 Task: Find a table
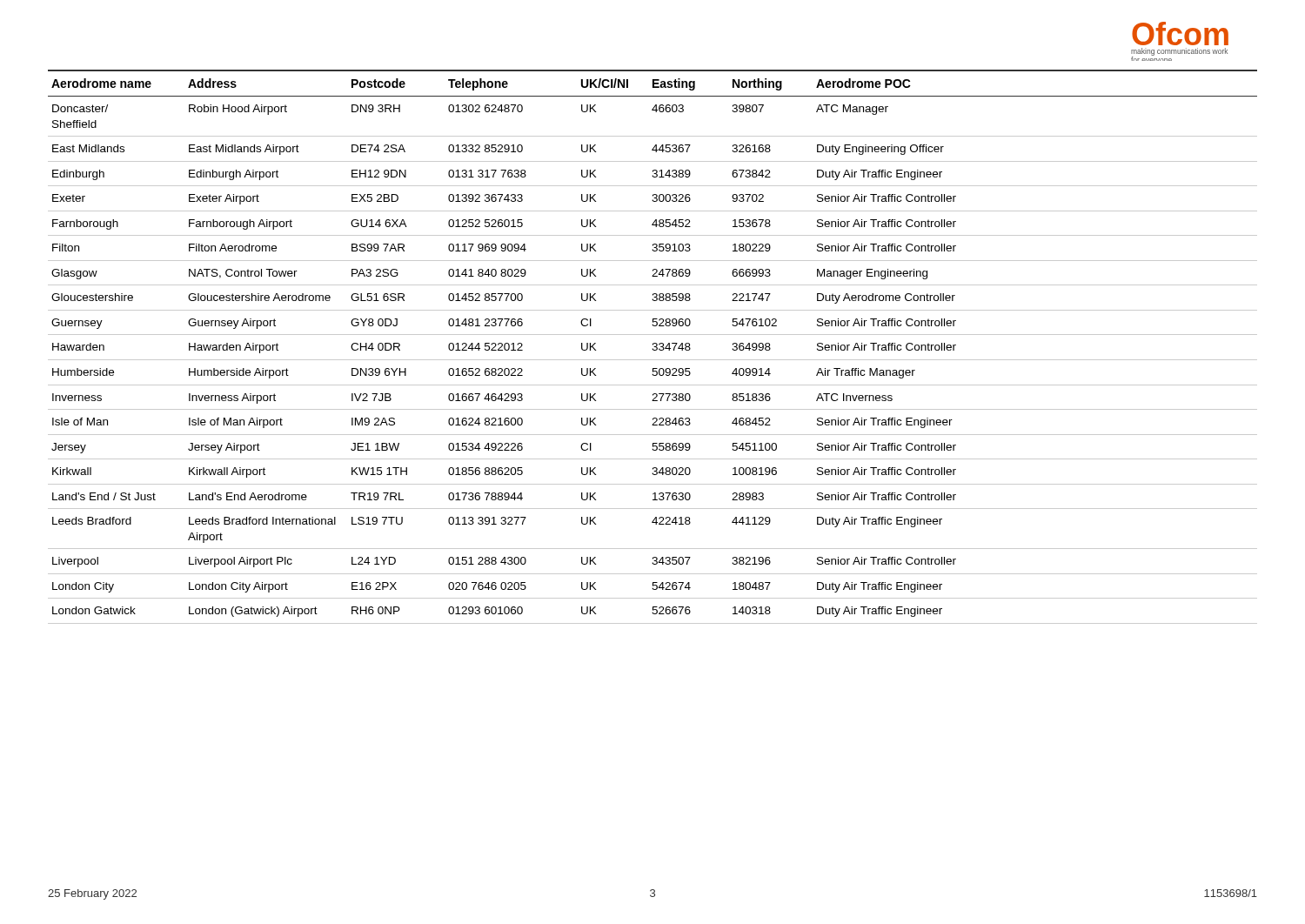(652, 347)
